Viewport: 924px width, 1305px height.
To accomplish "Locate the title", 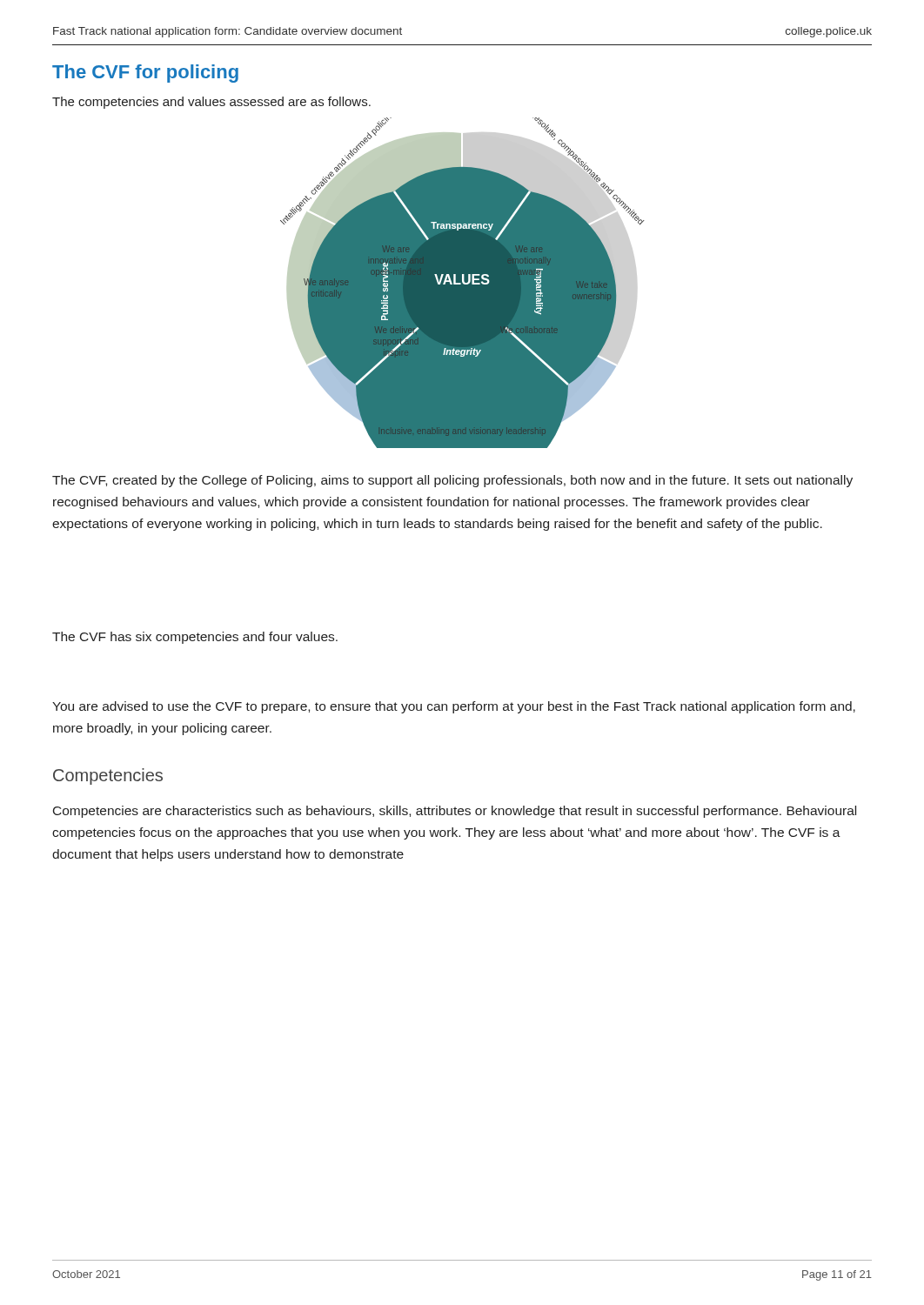I will pyautogui.click(x=146, y=72).
